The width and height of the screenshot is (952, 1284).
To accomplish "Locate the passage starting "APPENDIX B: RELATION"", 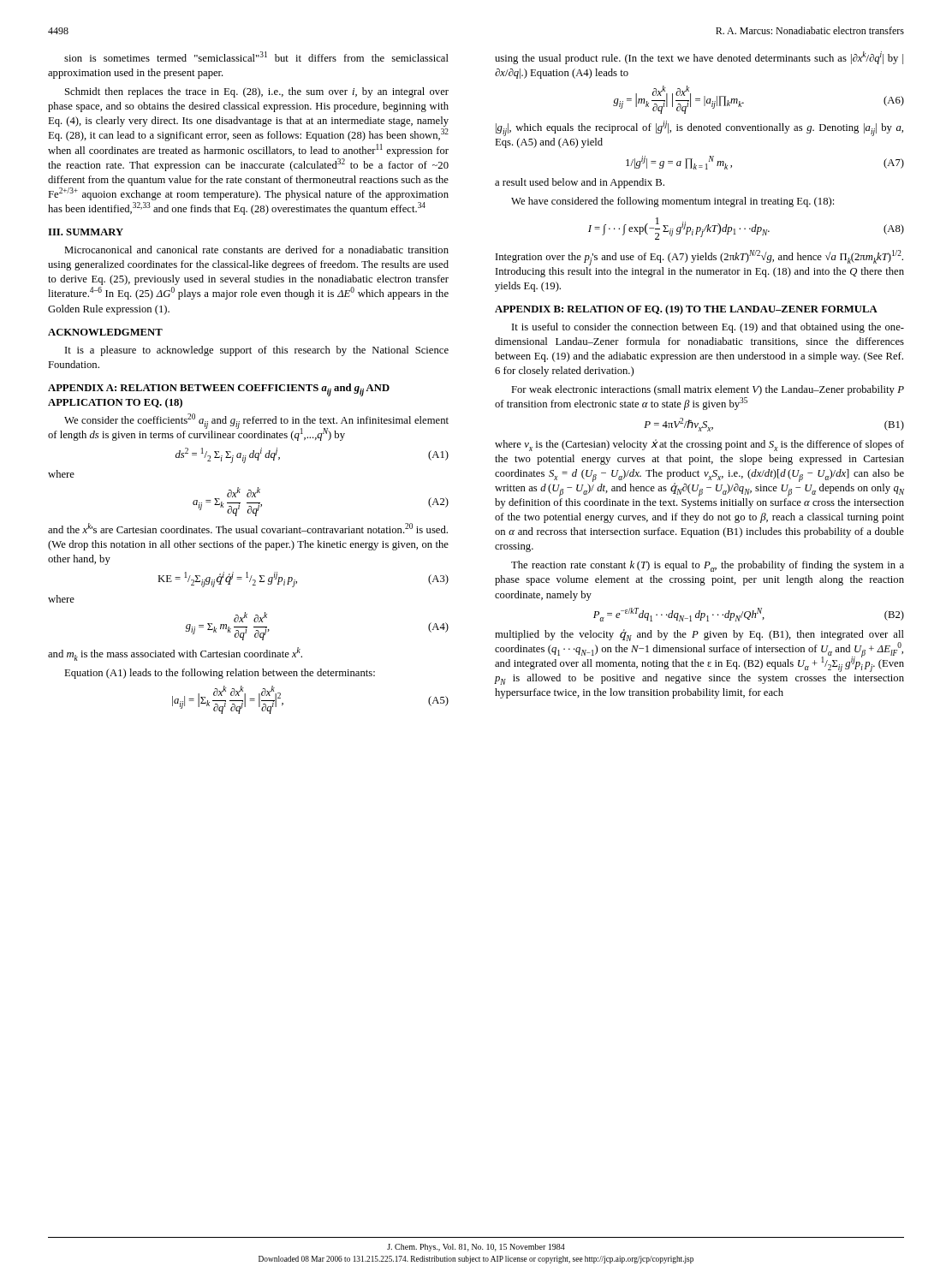I will pyautogui.click(x=686, y=309).
